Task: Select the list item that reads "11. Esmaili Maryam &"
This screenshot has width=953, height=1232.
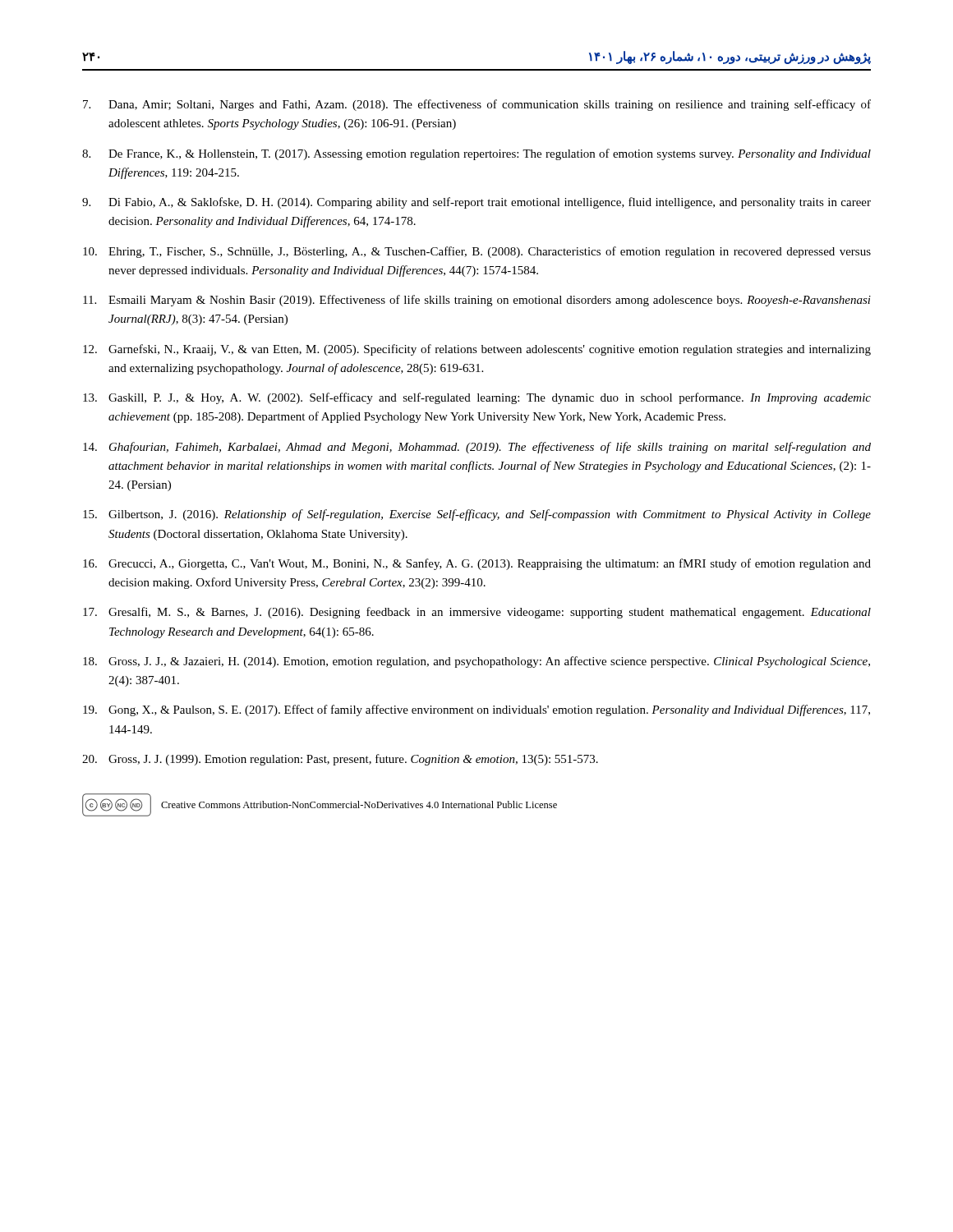Action: point(476,310)
